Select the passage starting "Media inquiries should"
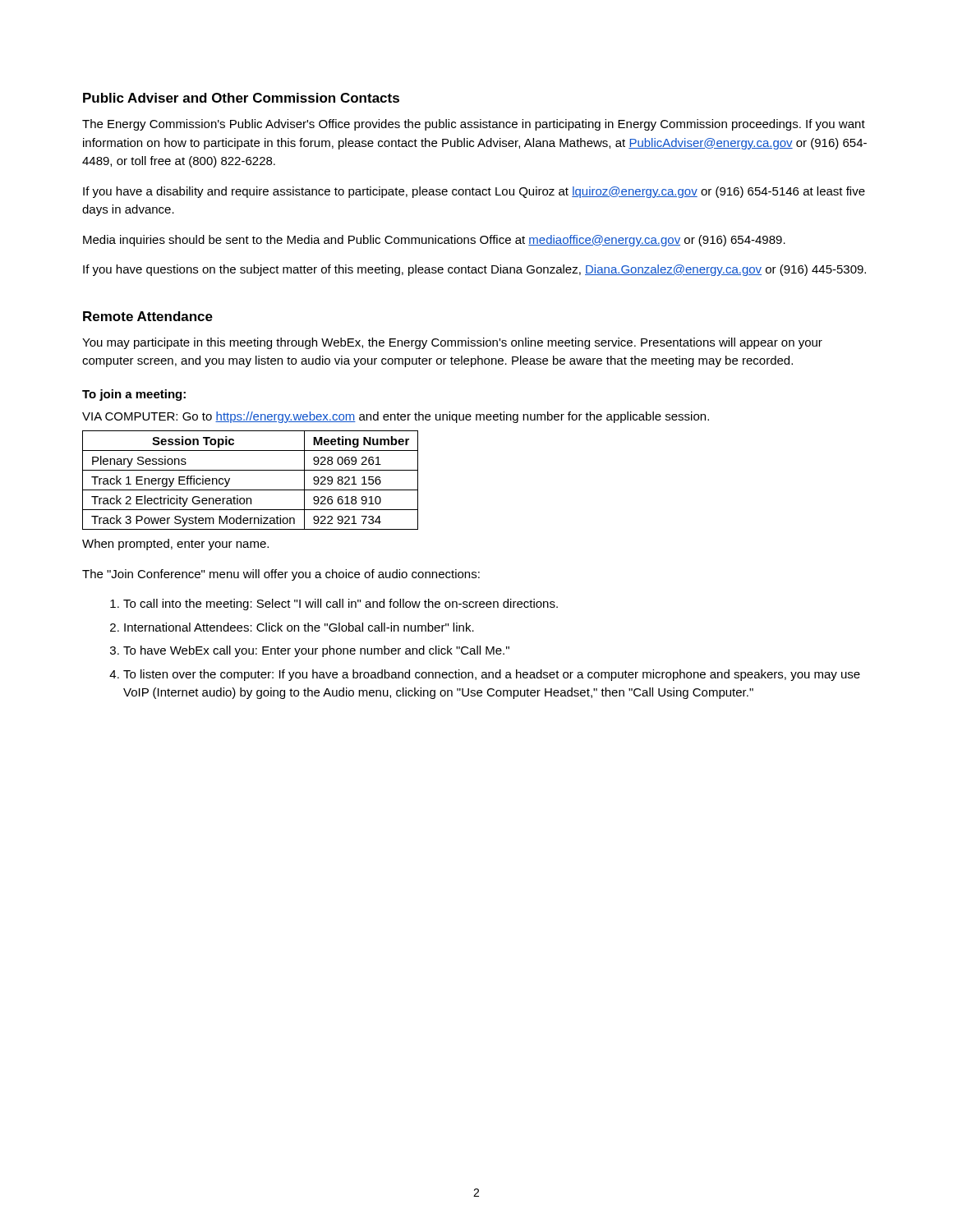This screenshot has height=1232, width=953. coord(434,239)
